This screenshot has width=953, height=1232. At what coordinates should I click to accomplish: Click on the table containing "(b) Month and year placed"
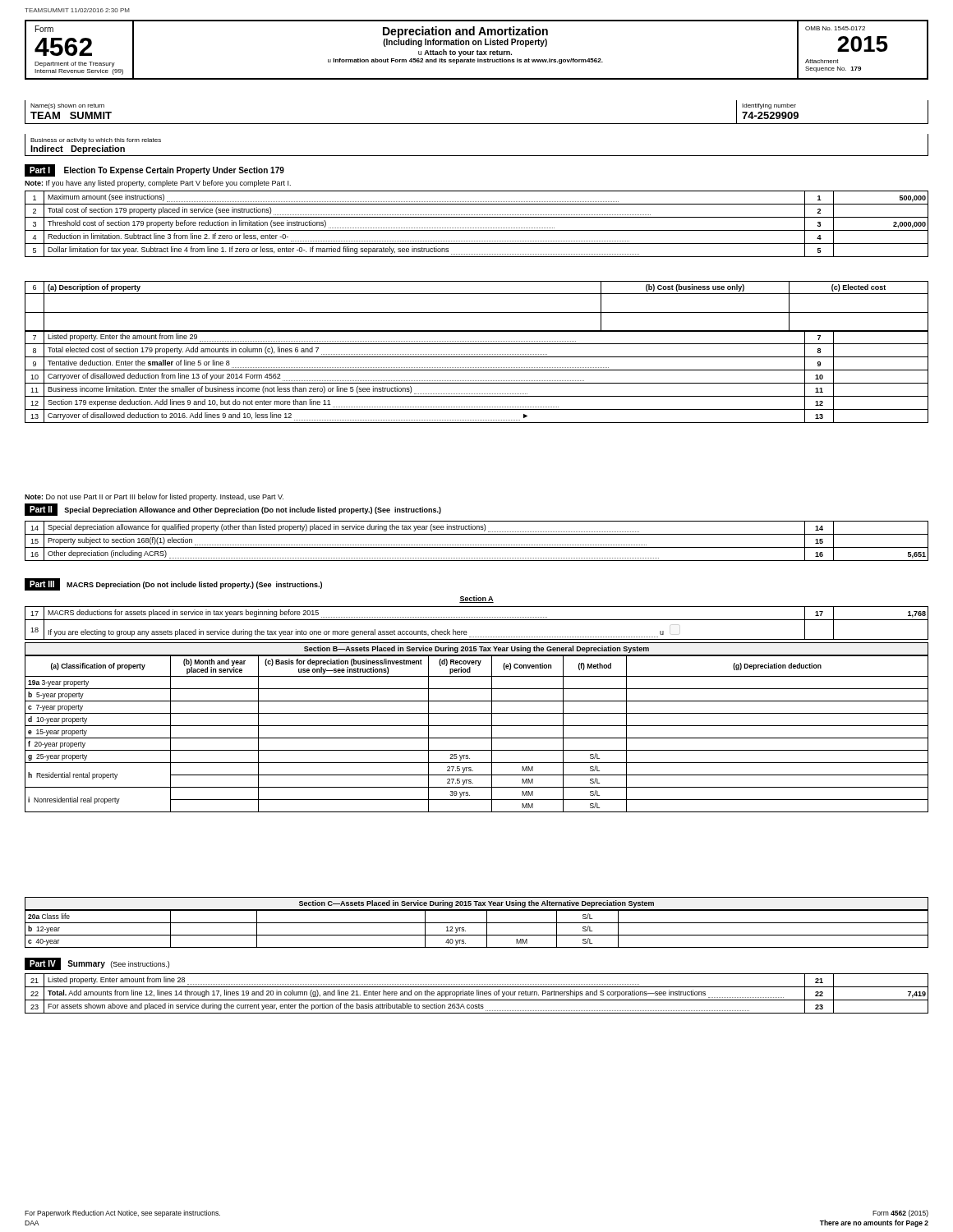476,734
